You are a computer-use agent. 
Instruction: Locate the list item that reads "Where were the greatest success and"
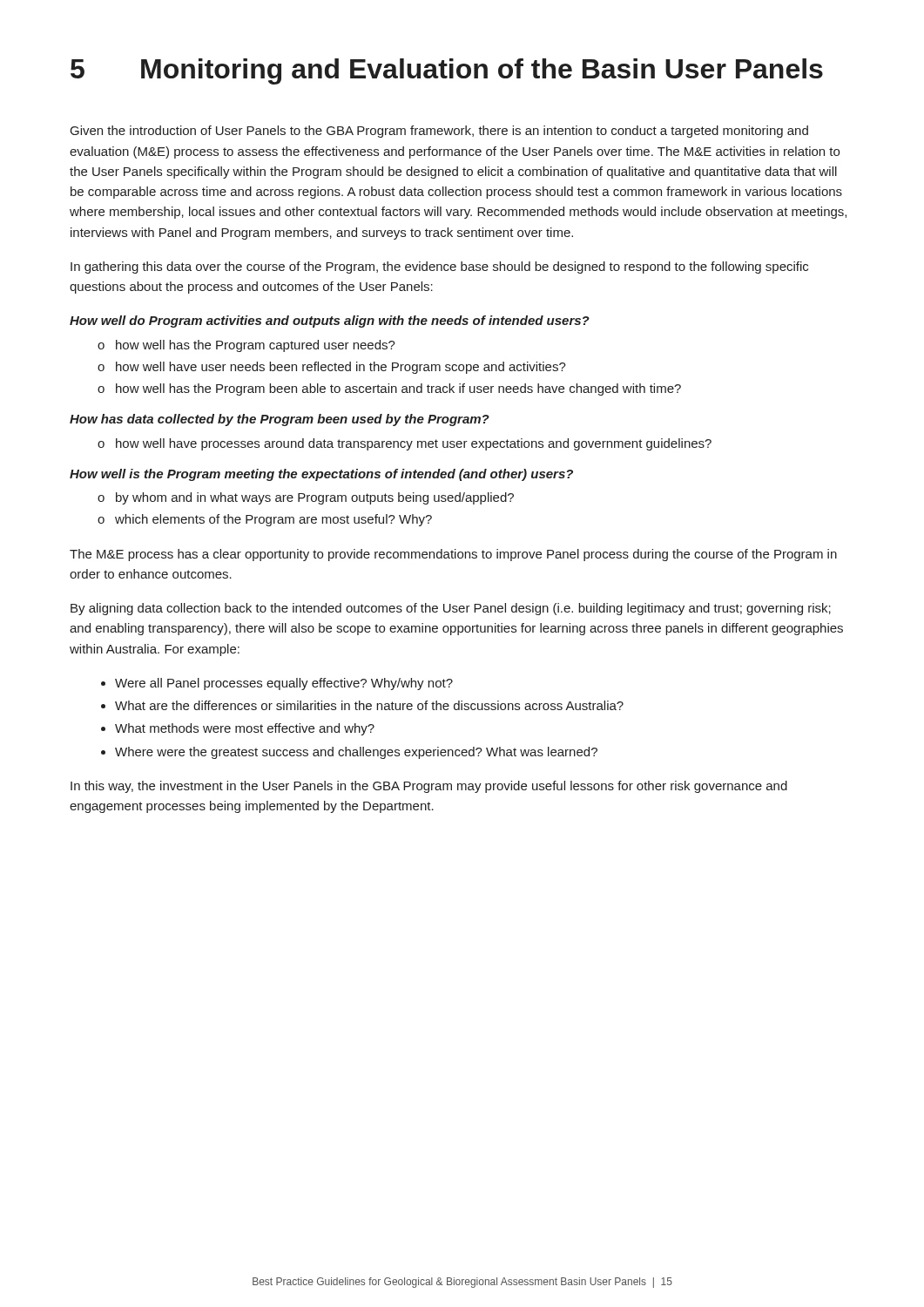pos(356,751)
